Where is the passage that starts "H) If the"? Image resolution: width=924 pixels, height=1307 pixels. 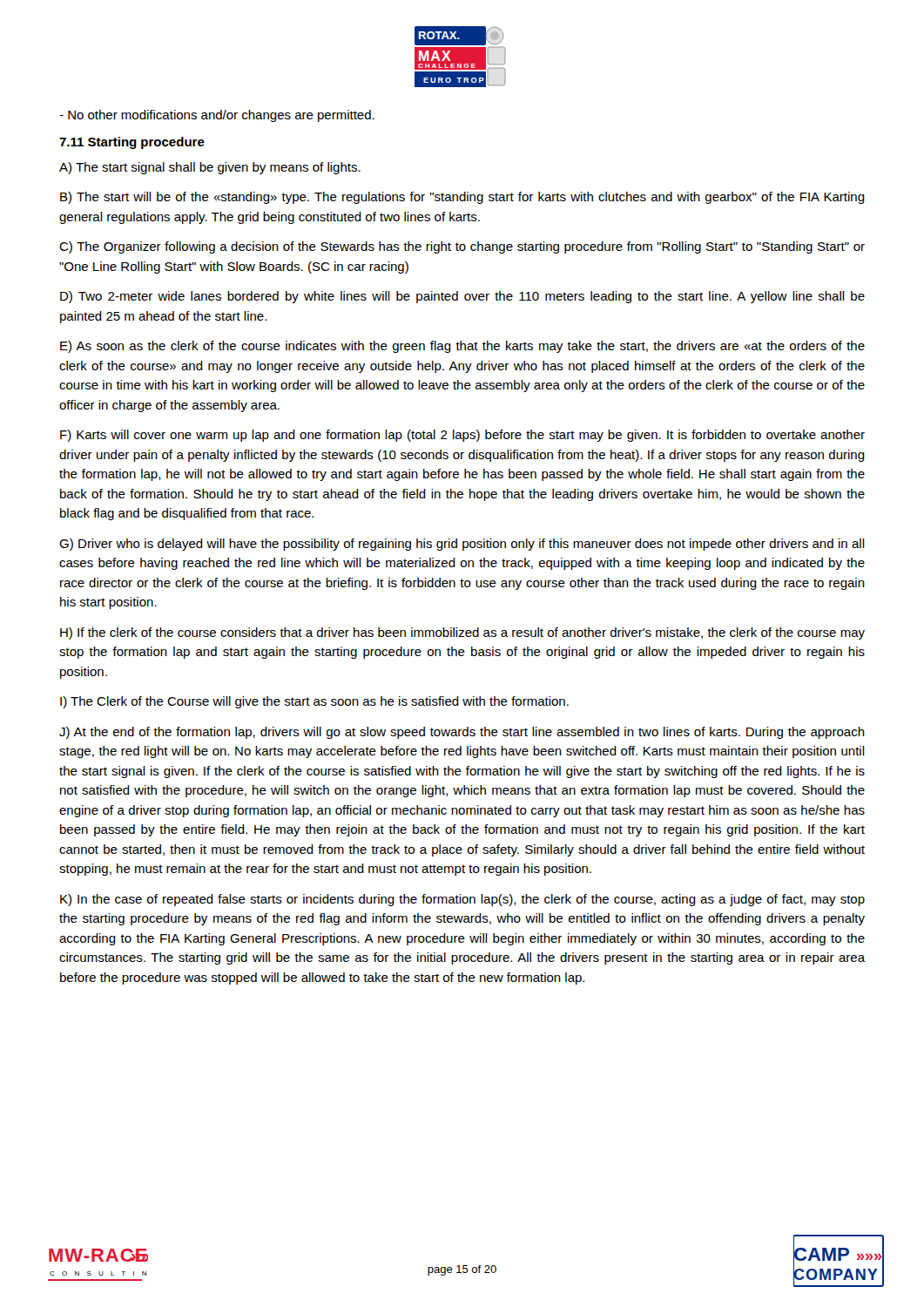click(462, 651)
